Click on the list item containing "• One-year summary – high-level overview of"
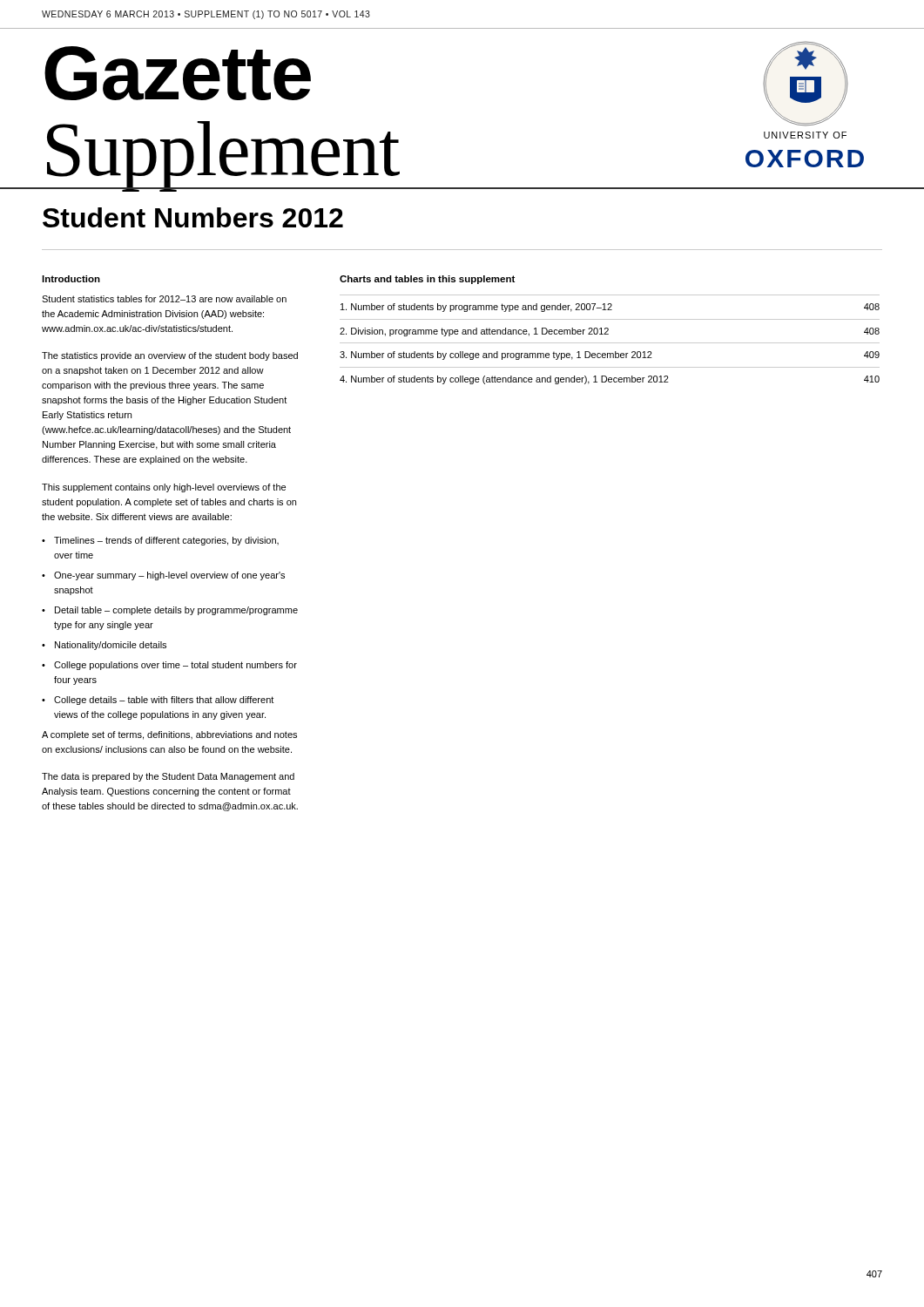The height and width of the screenshot is (1307, 924). coord(170,583)
